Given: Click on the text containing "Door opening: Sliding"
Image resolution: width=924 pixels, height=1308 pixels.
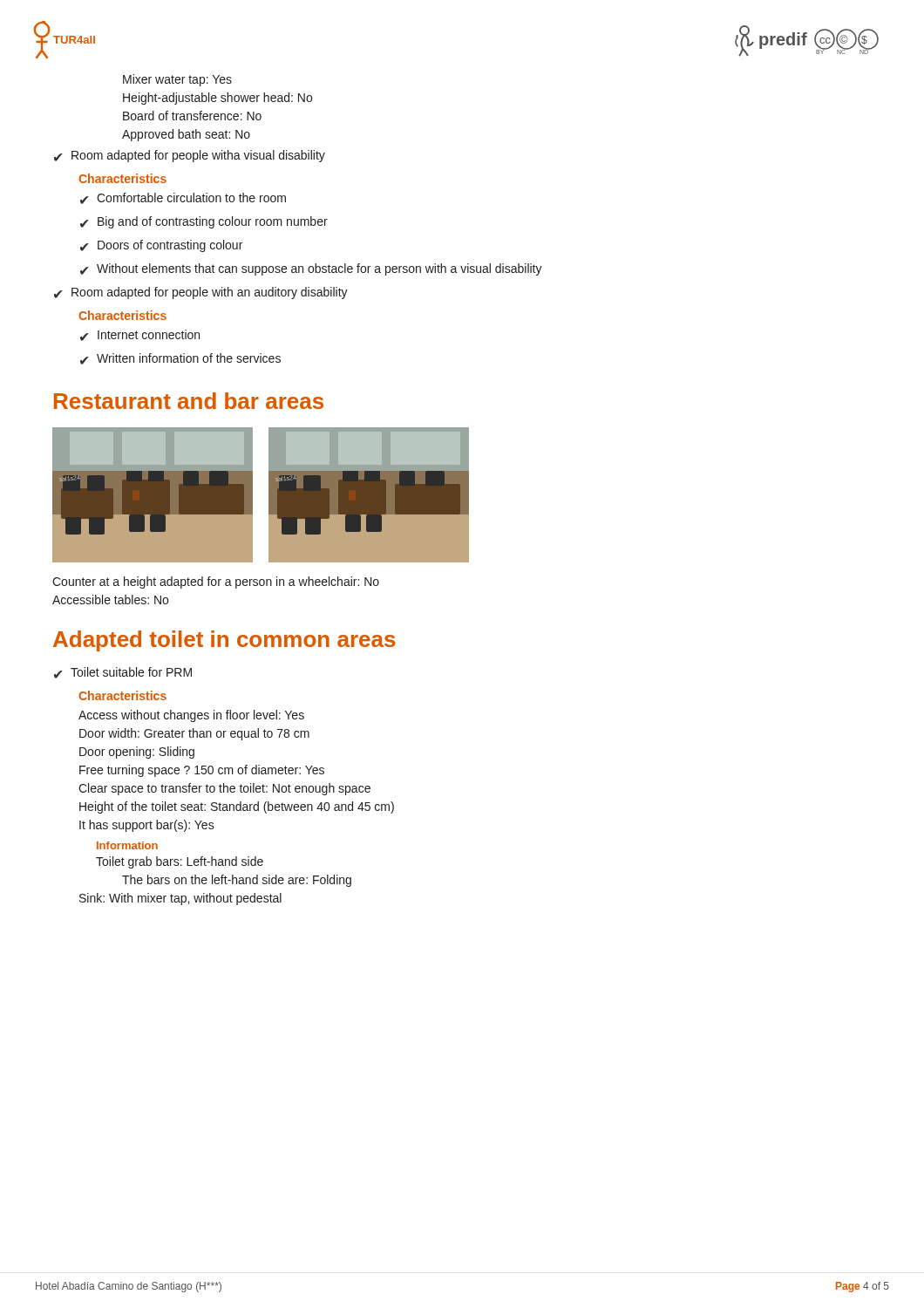Looking at the screenshot, I should [137, 752].
